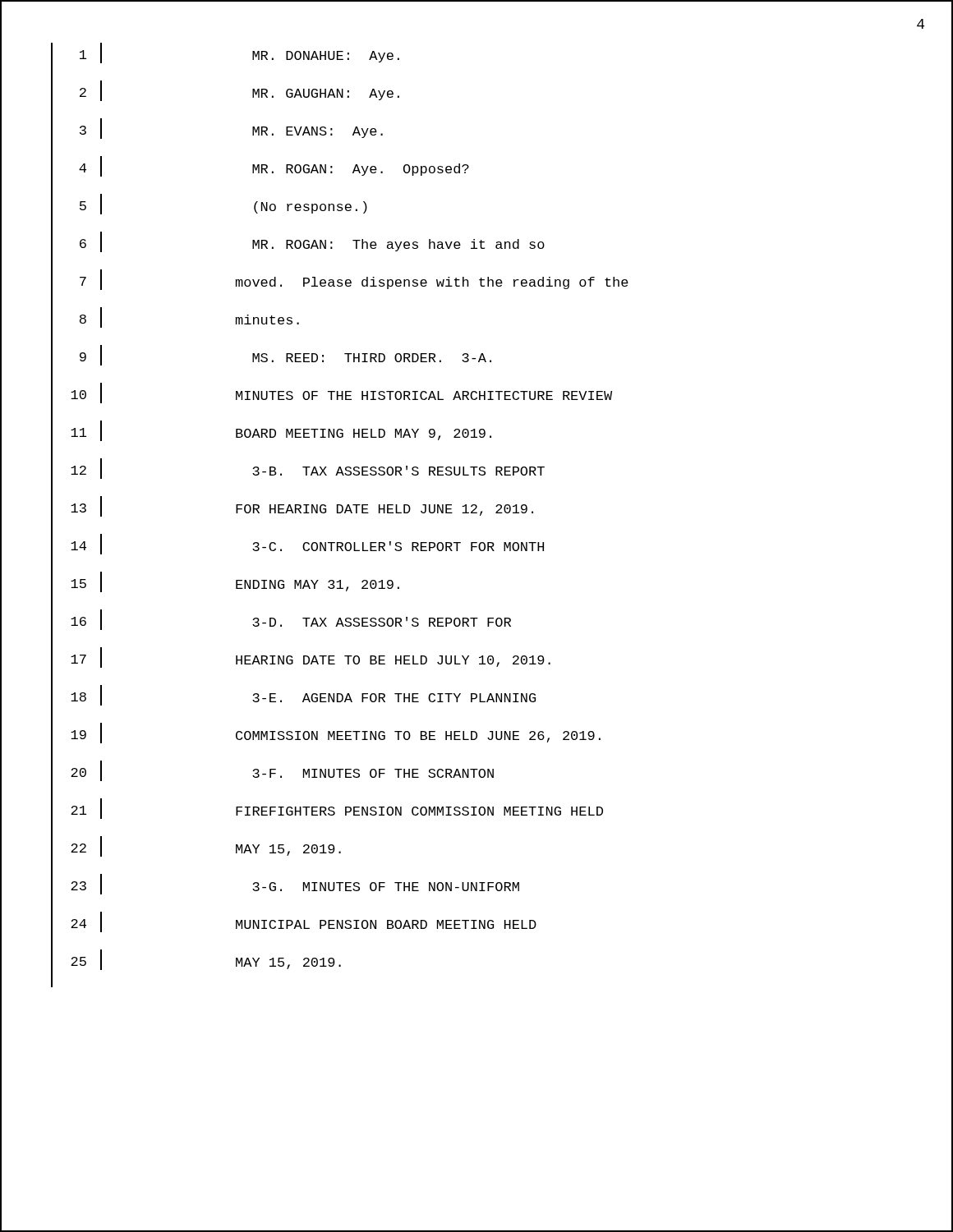
Task: Find the region starting "21 FIREFIGHTERS PENSION COMMISSION MEETING HELD"
Action: click(x=502, y=811)
